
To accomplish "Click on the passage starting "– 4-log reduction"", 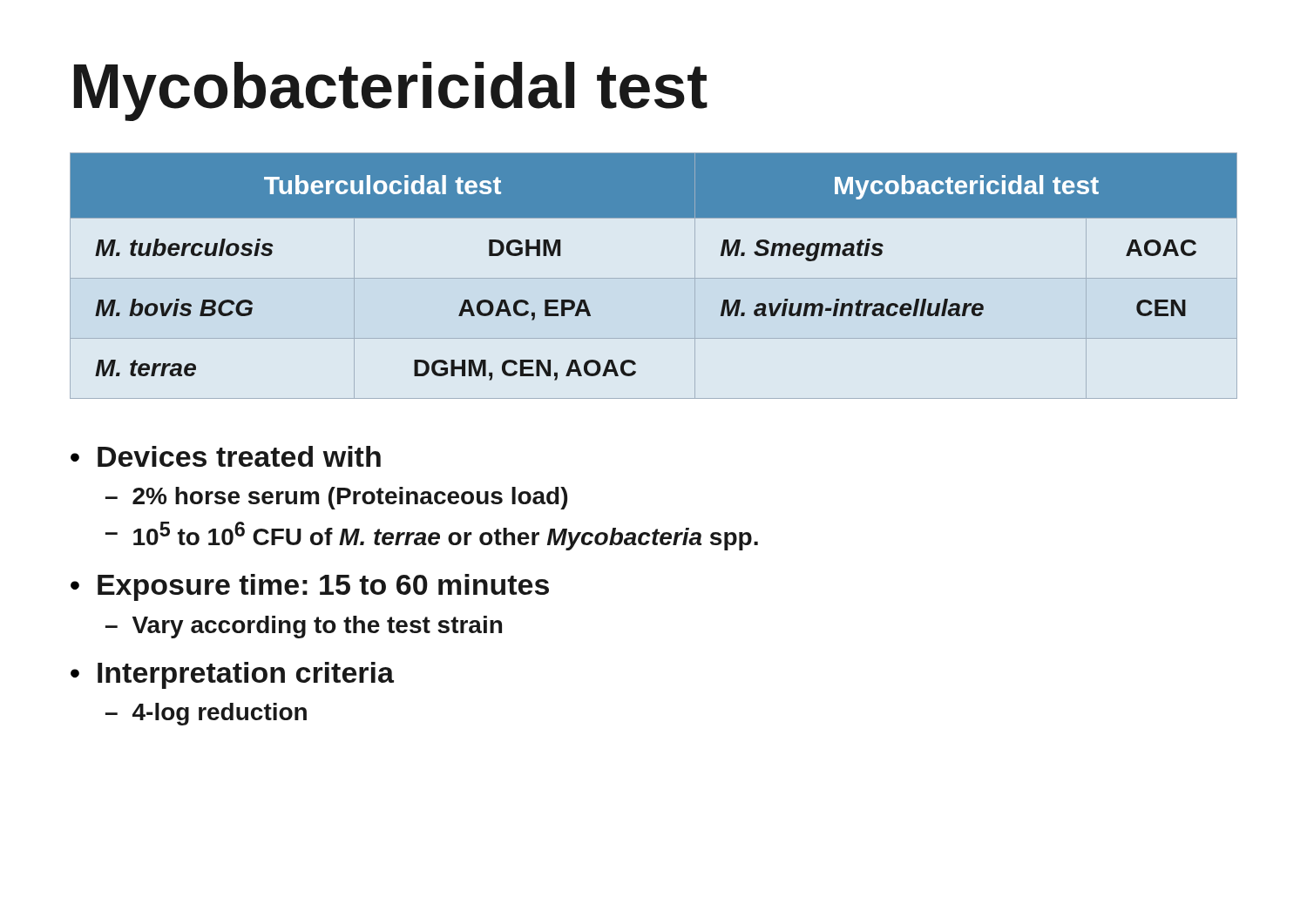I will (x=206, y=713).
